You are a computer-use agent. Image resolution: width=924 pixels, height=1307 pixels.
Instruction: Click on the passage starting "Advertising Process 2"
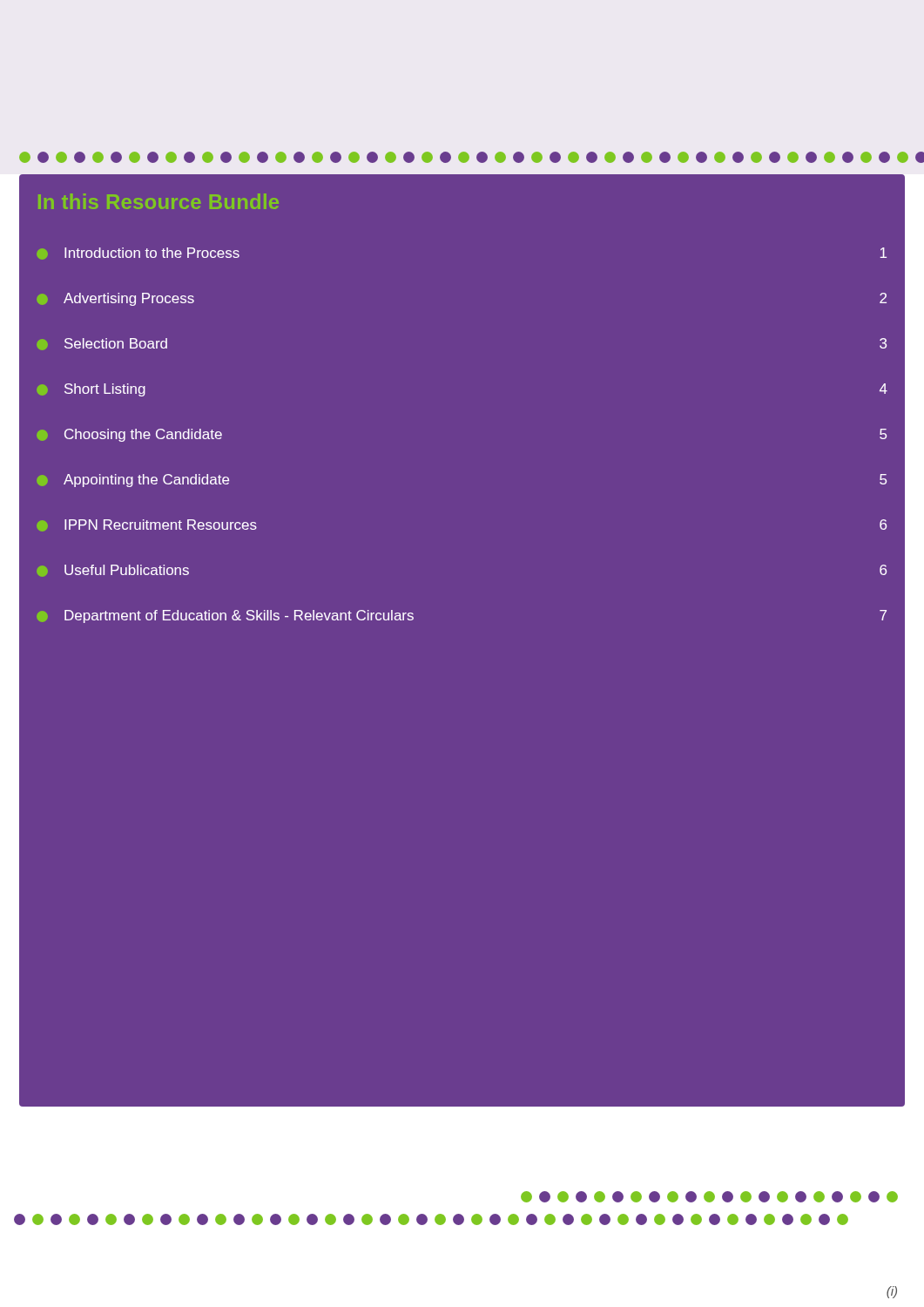tap(131, 298)
